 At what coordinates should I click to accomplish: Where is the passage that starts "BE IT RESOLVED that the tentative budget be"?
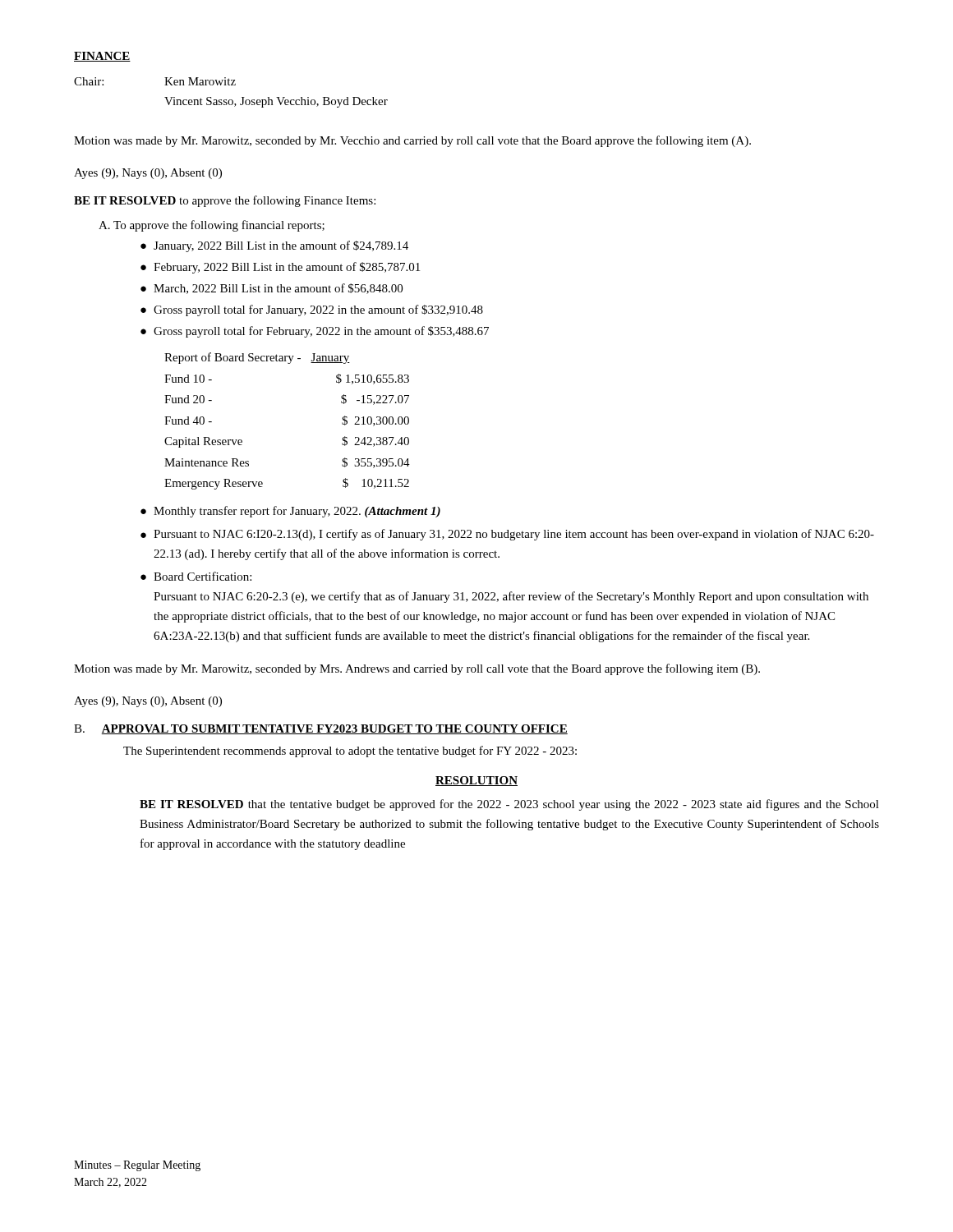[509, 823]
